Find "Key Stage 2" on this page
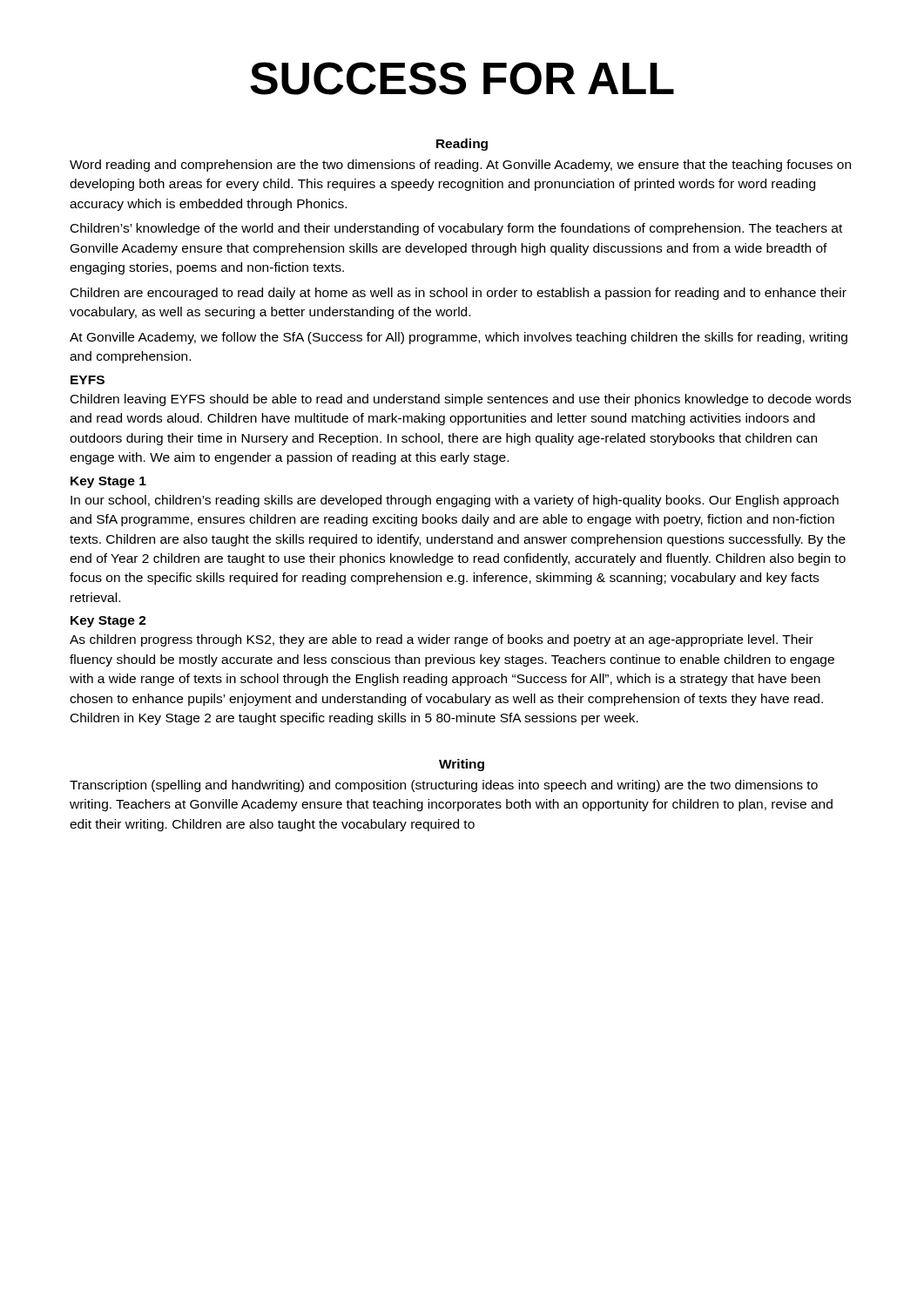924x1307 pixels. pos(108,620)
